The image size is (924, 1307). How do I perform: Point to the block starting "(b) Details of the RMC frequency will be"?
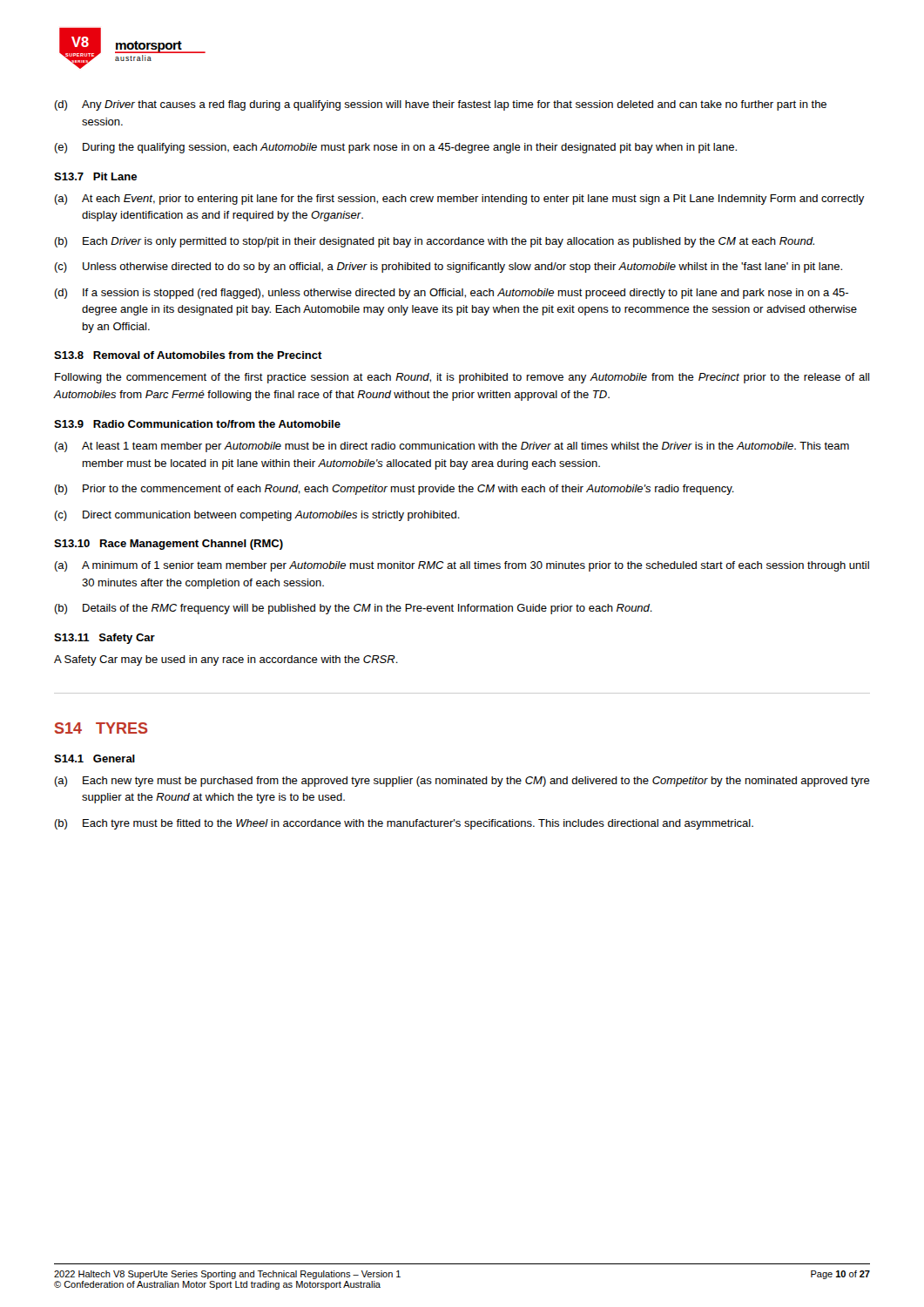pyautogui.click(x=462, y=608)
